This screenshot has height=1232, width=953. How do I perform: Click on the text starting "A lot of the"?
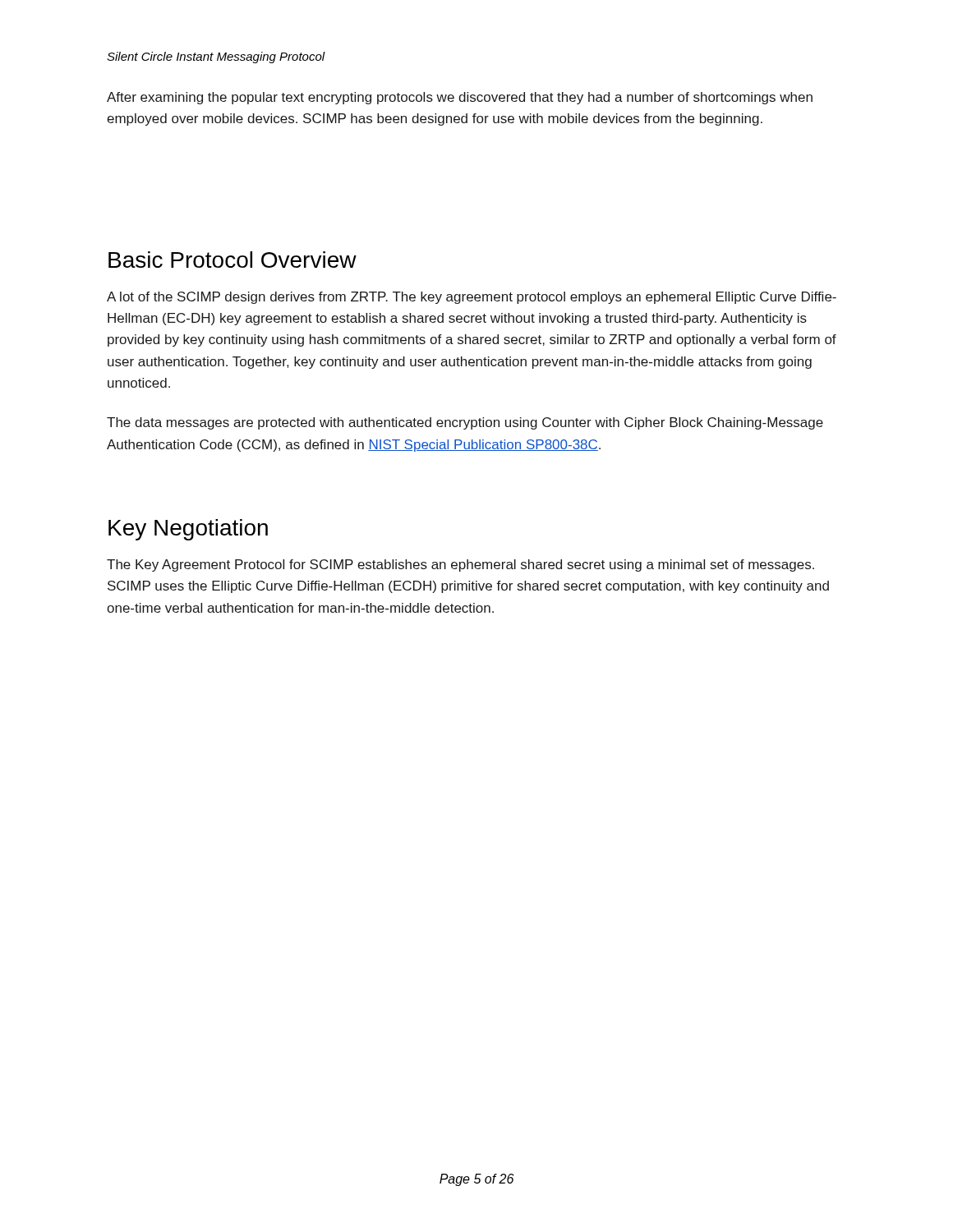472,340
